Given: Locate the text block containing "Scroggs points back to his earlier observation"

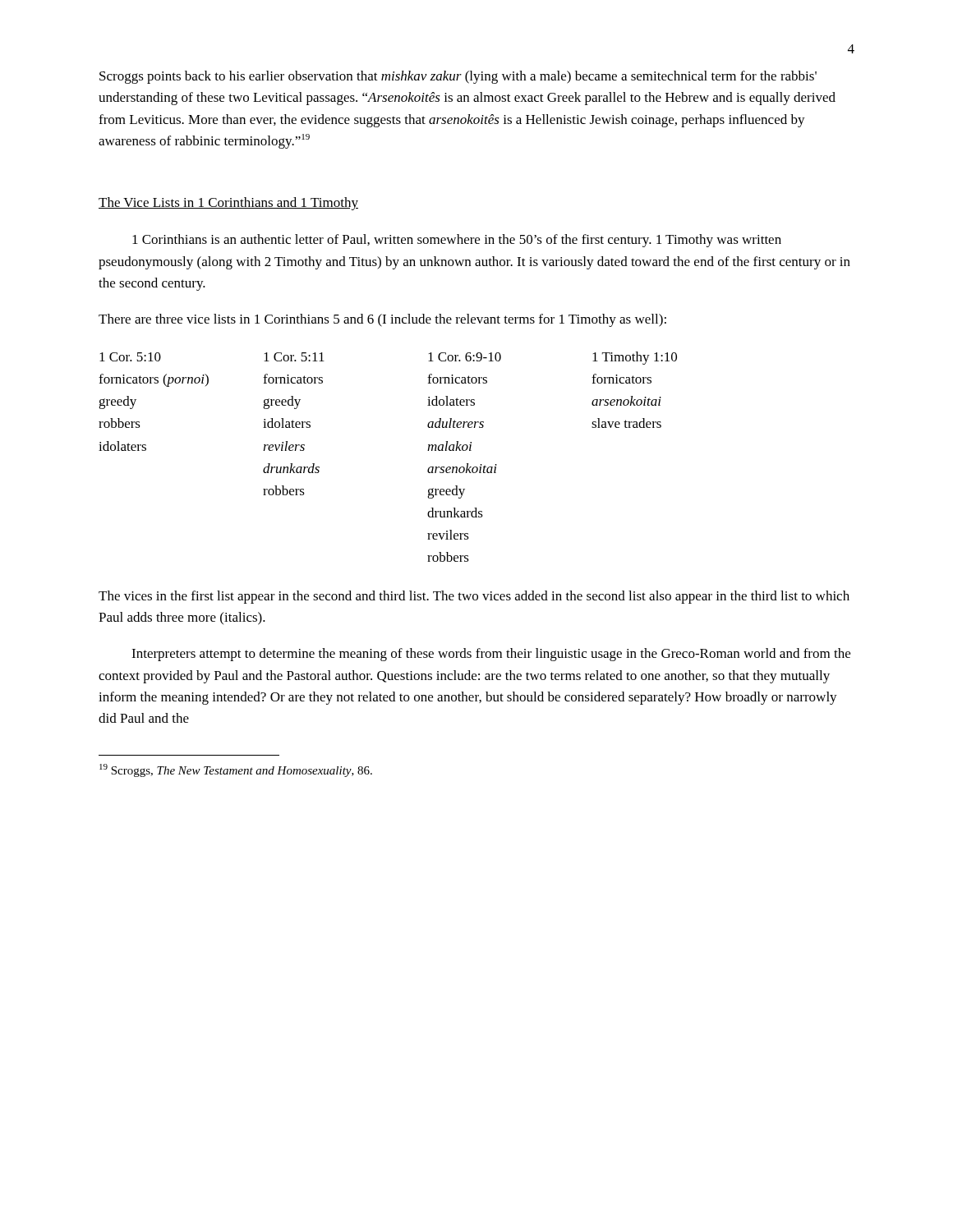Looking at the screenshot, I should pos(476,109).
